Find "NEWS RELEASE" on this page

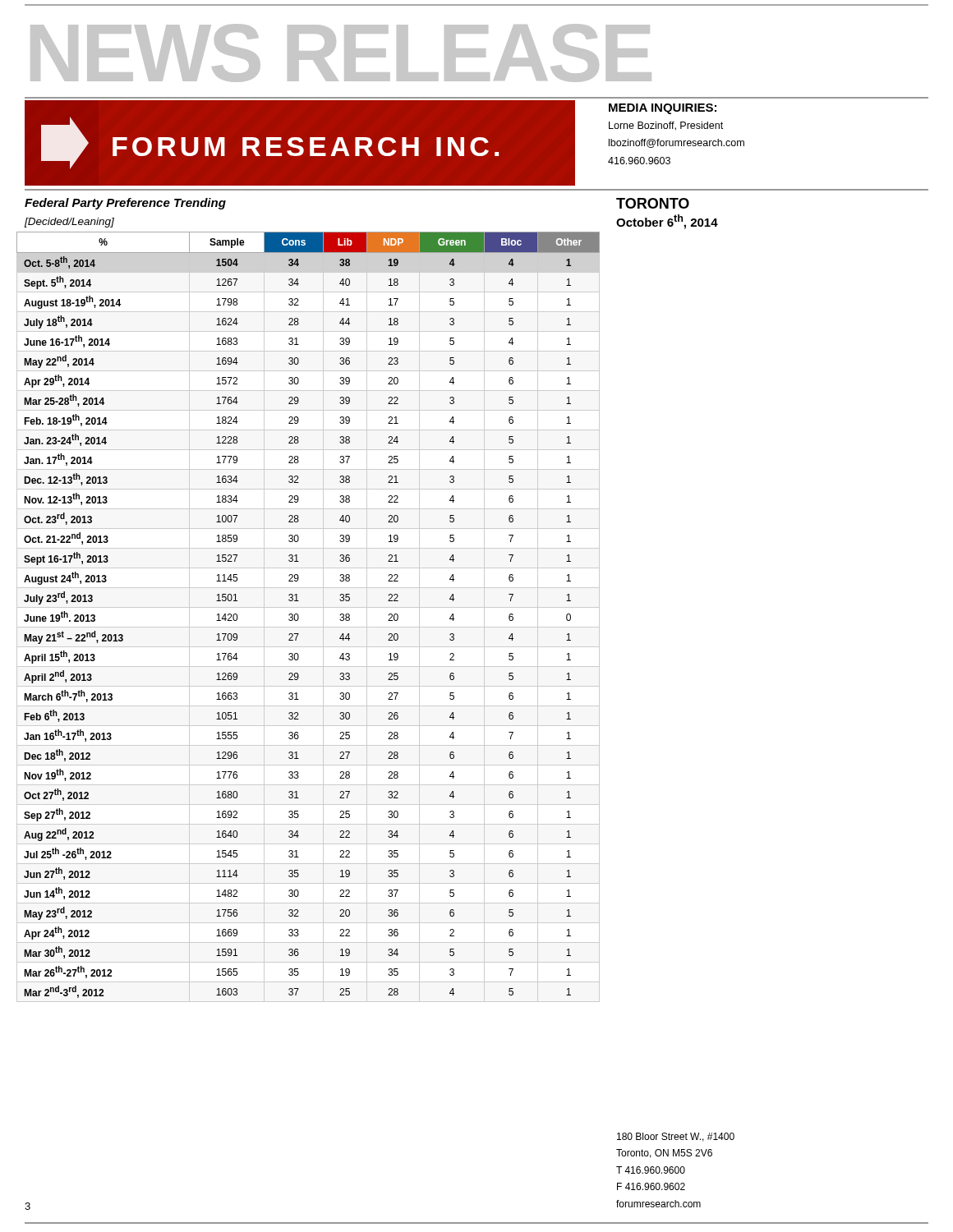[x=339, y=53]
